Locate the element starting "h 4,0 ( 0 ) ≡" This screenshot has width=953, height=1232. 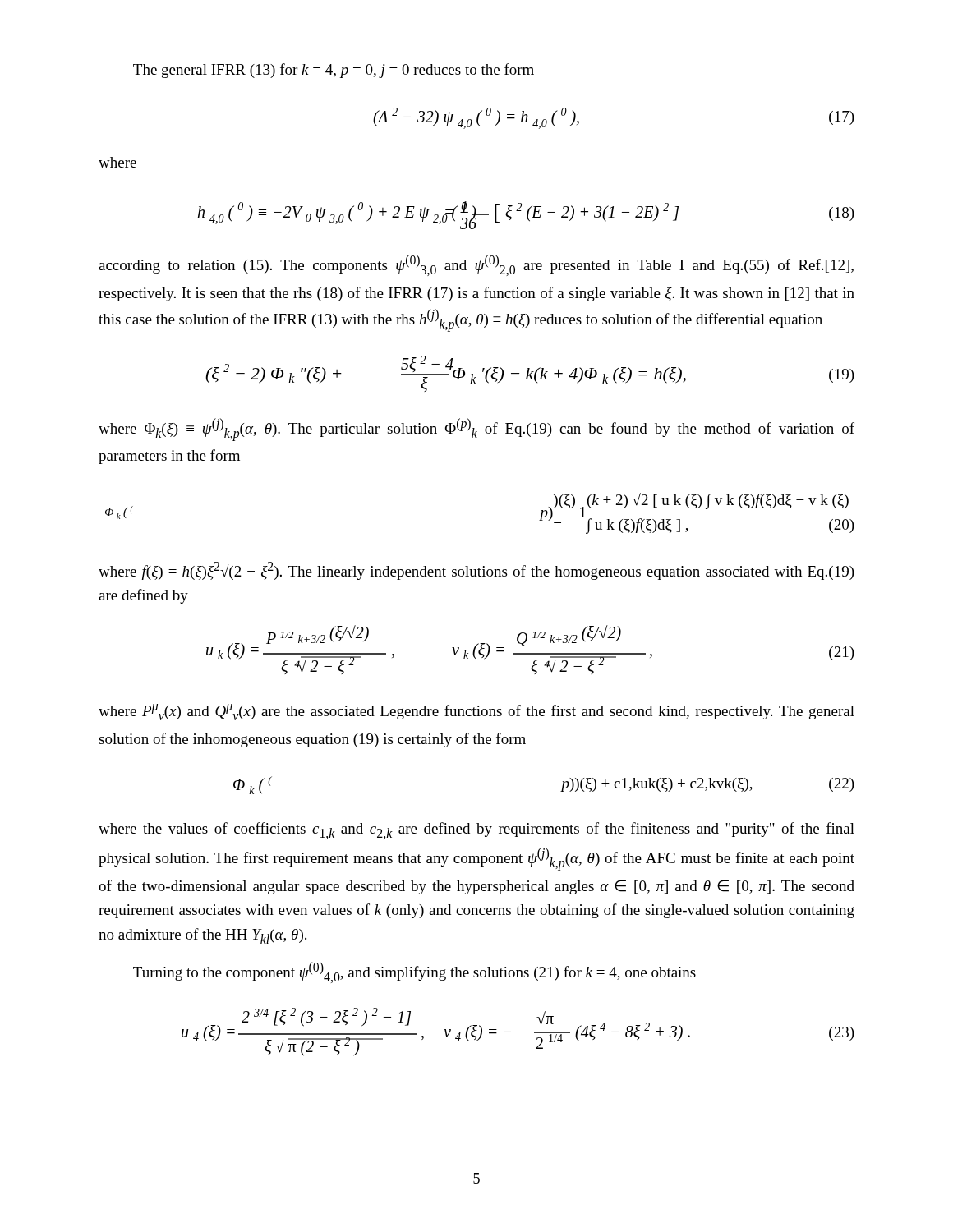click(x=522, y=213)
